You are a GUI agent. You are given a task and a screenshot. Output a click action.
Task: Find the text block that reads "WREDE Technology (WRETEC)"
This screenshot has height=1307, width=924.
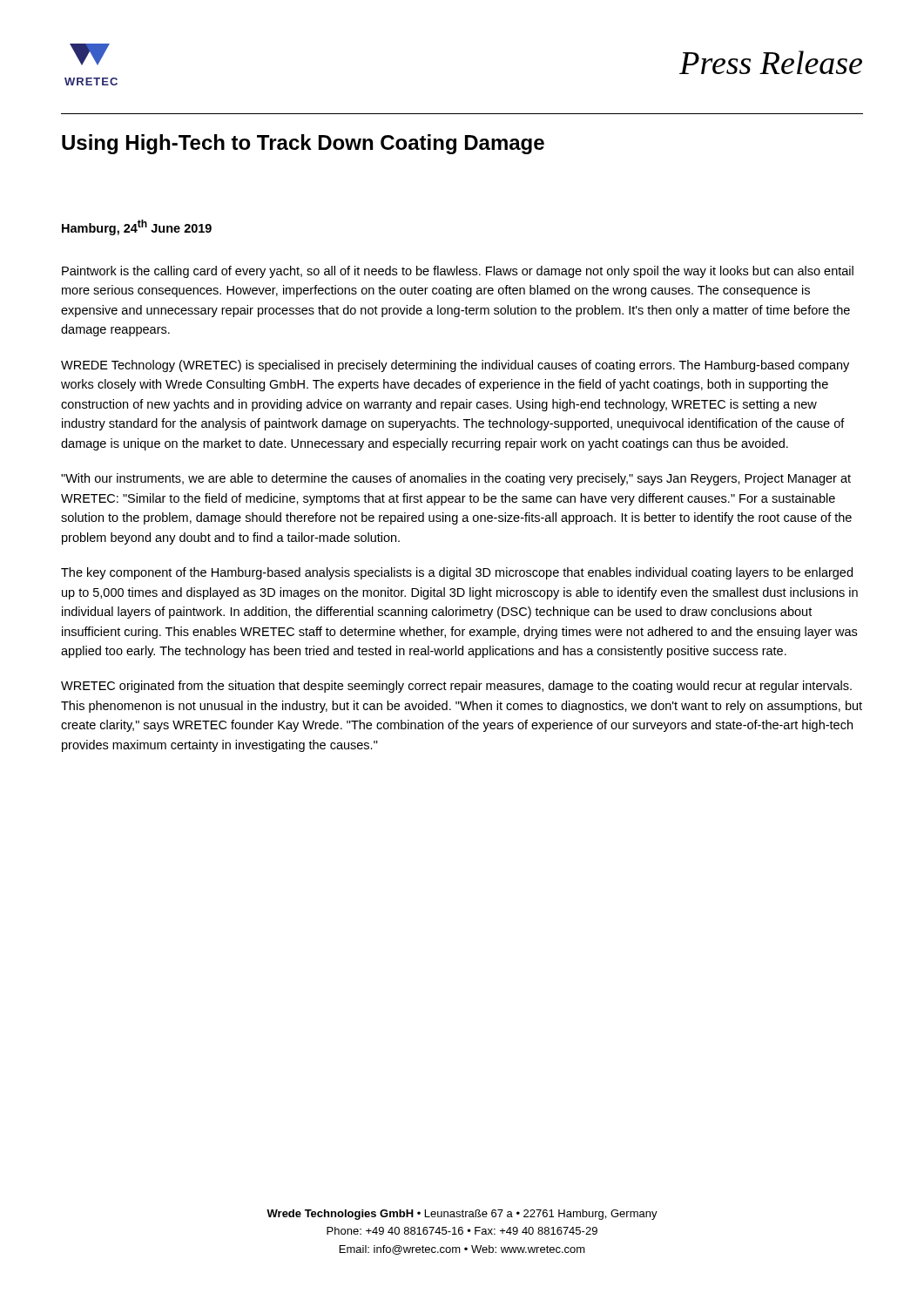coord(462,404)
